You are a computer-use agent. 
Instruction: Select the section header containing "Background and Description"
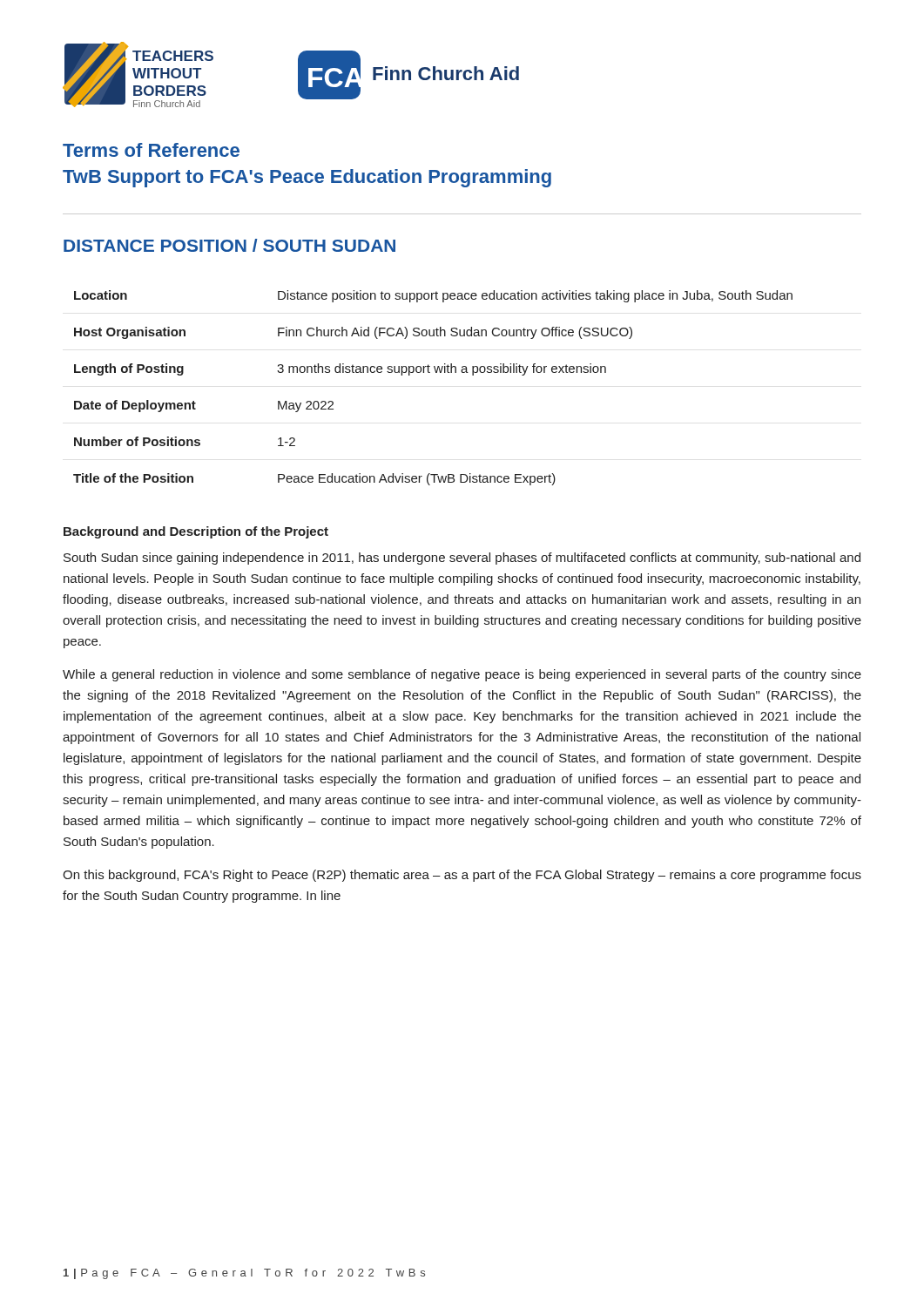196,531
